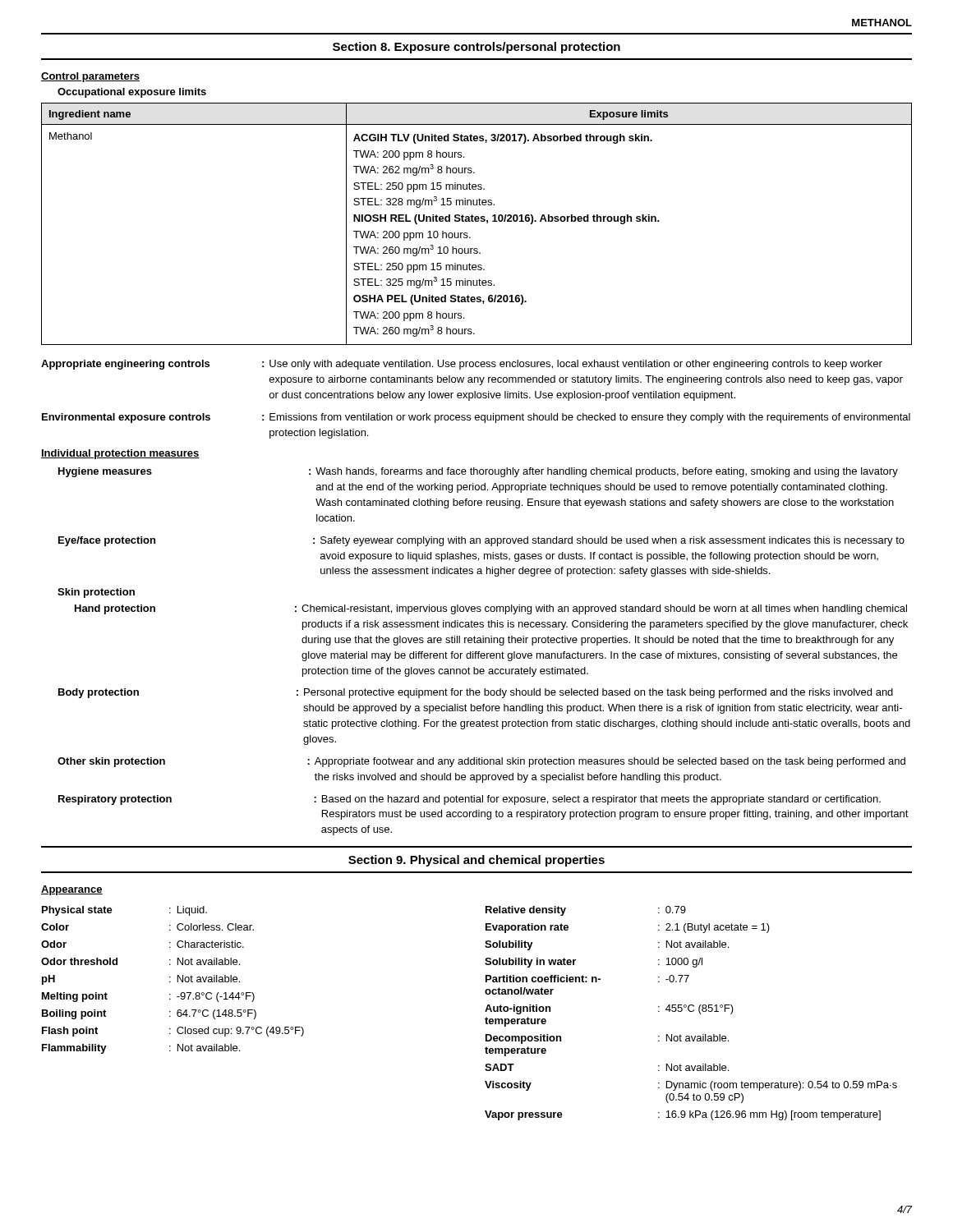Screen dimensions: 1232x953
Task: Where does it say "Section 8. Exposure controls/personal protection"?
Action: tap(476, 46)
